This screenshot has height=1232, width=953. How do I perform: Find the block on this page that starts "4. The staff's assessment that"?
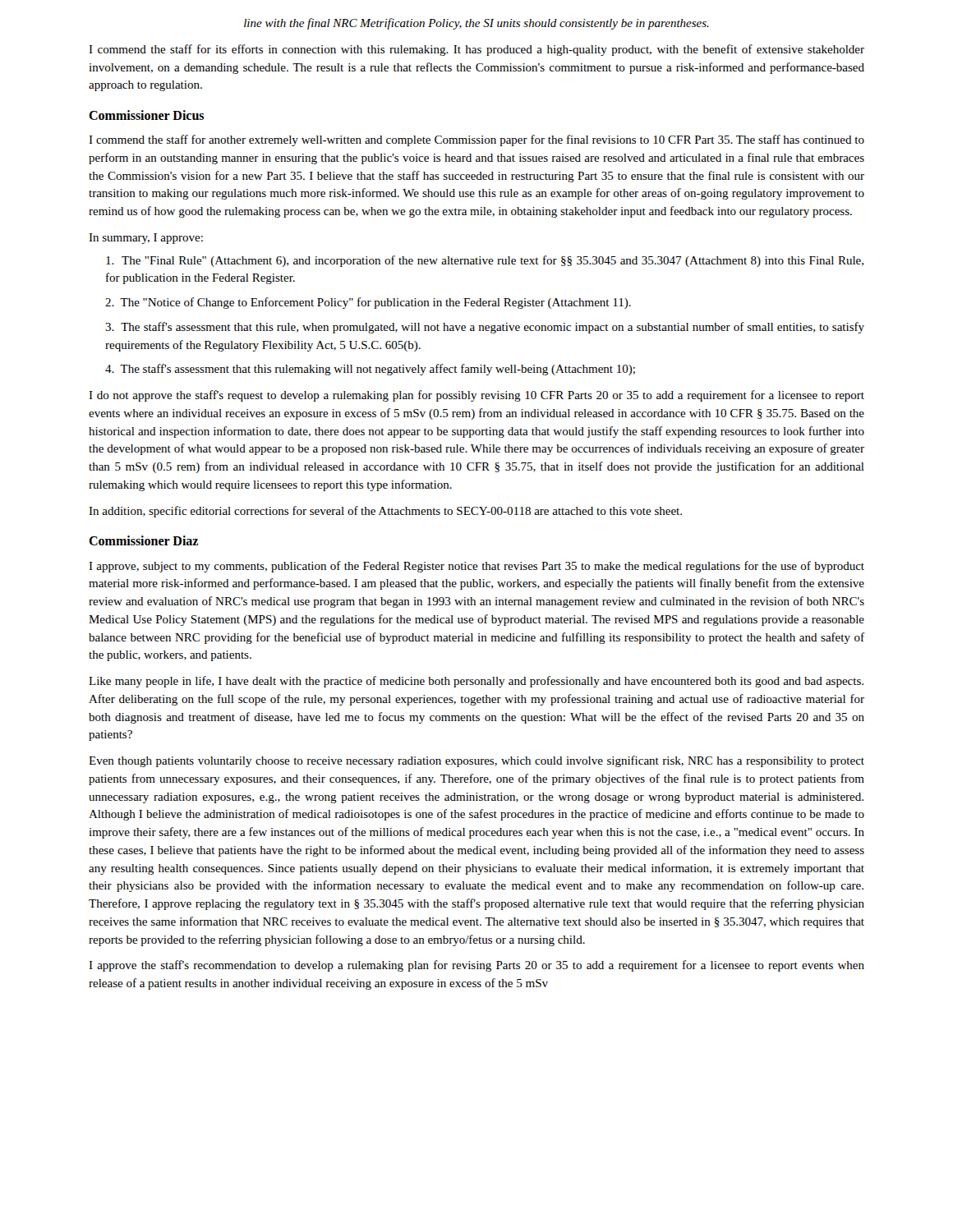pos(370,369)
